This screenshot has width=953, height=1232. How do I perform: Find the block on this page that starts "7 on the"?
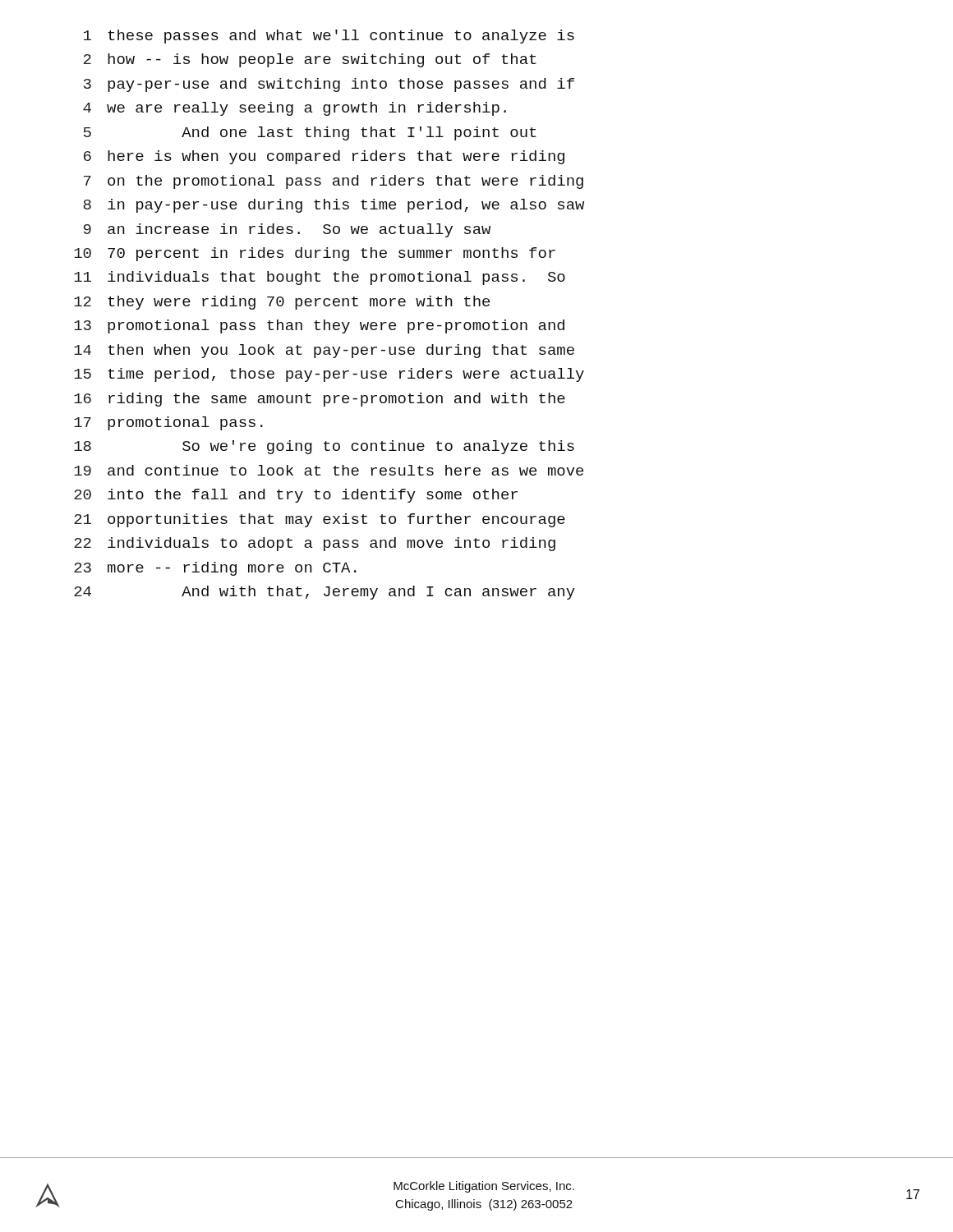(x=476, y=182)
